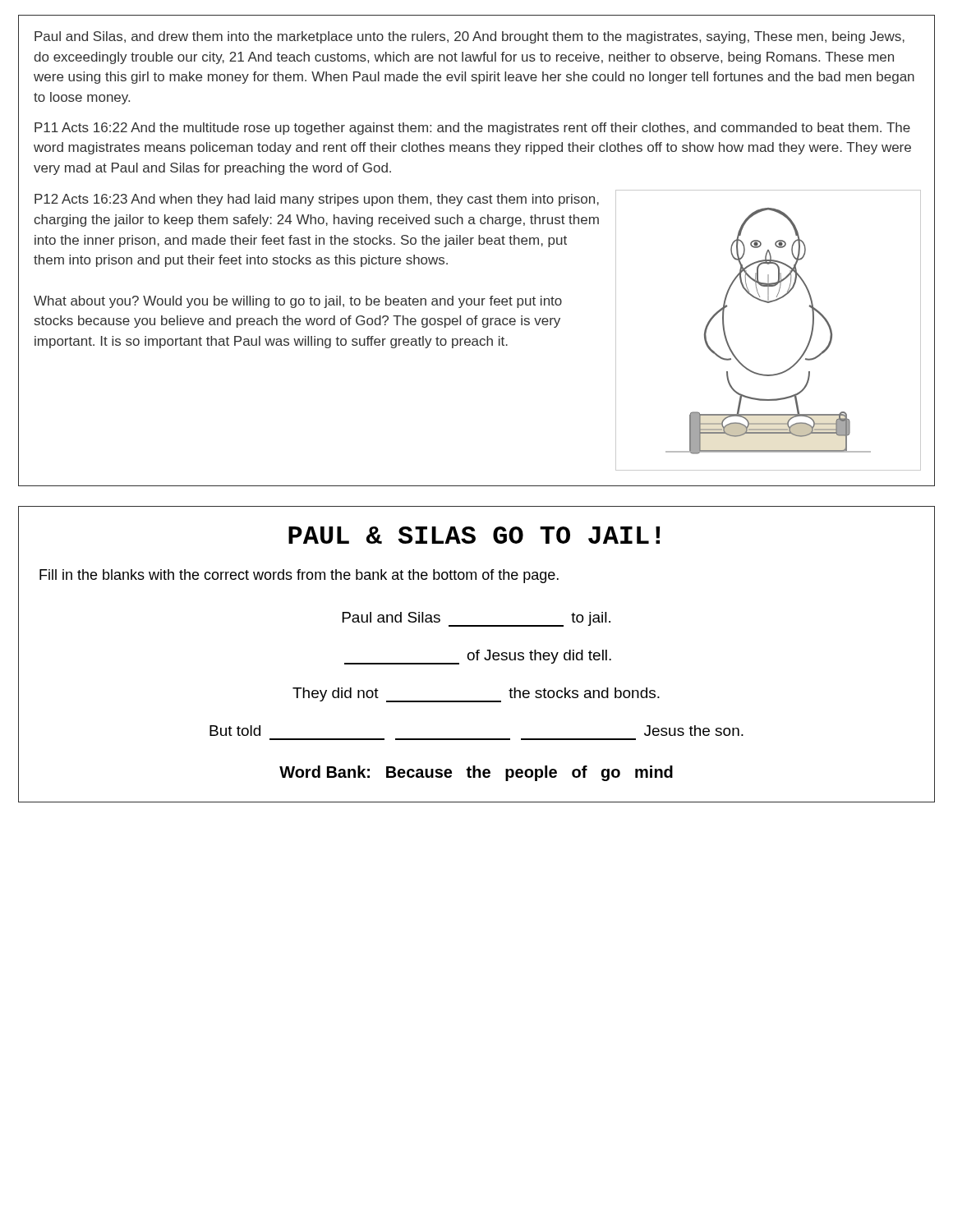Select the text with the text "They did not the stocks and bonds."
953x1232 pixels.
[476, 693]
